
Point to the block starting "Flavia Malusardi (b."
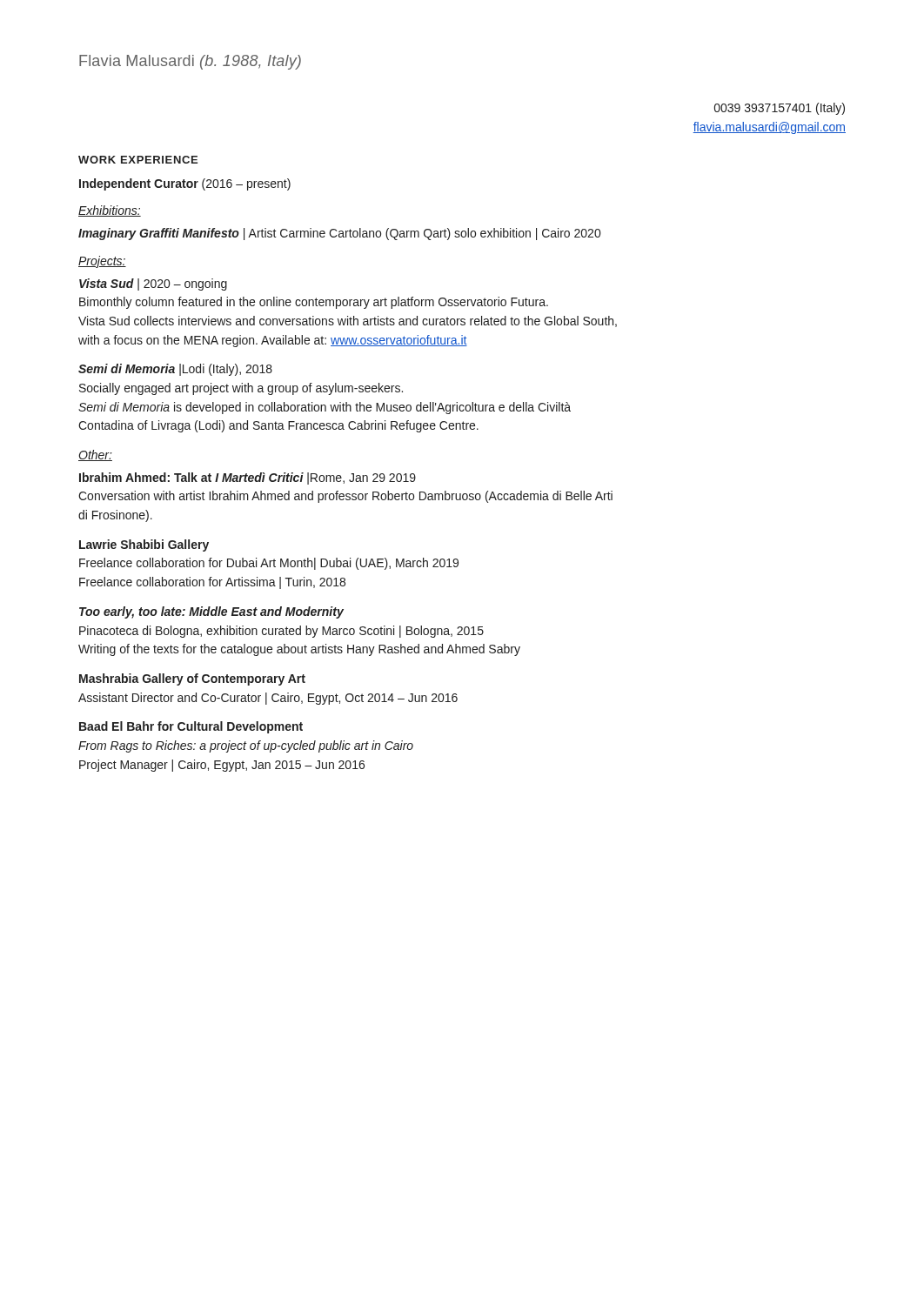(190, 61)
